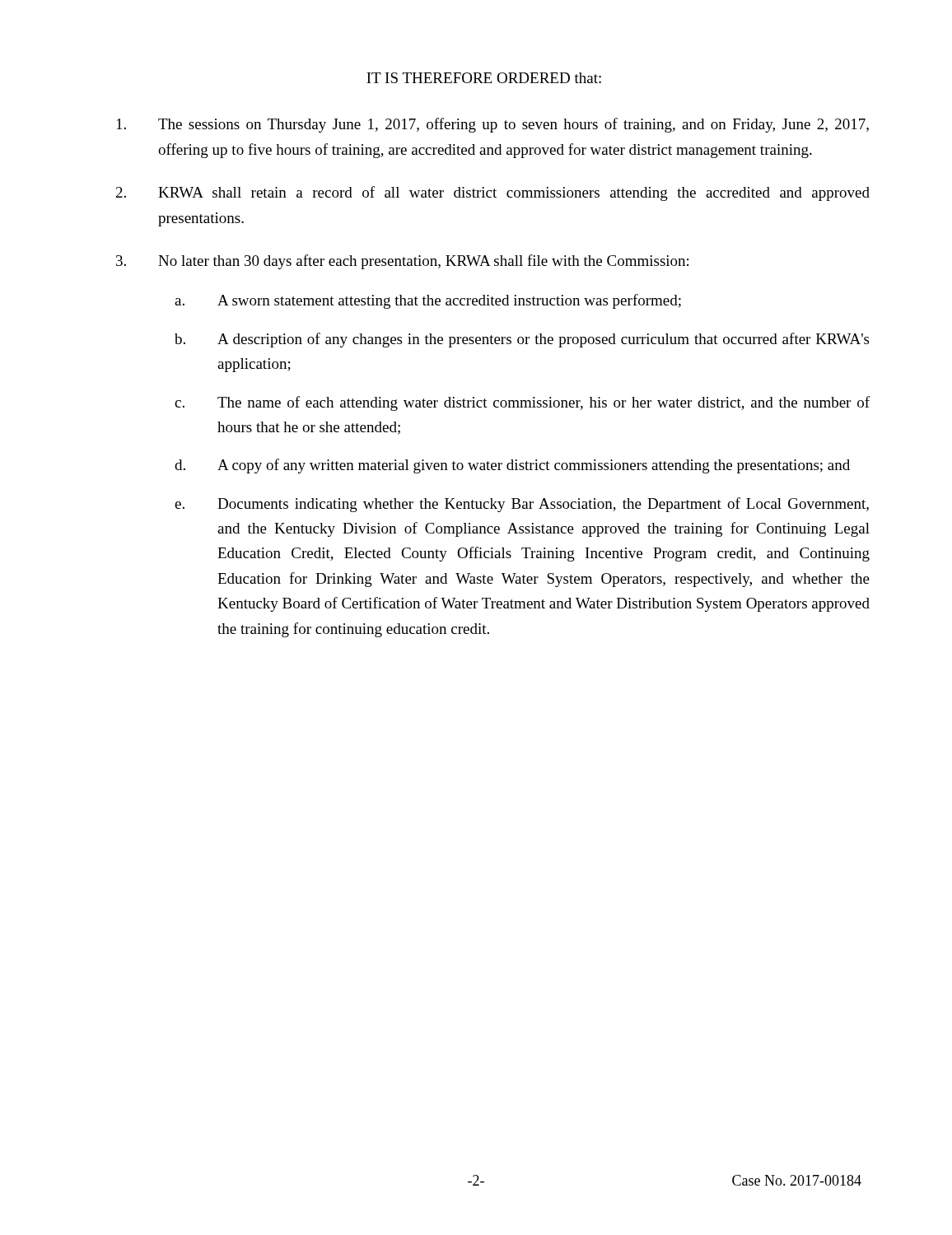Locate the text "IT IS THEREFORE ORDERED that:"
The image size is (952, 1235).
[484, 78]
